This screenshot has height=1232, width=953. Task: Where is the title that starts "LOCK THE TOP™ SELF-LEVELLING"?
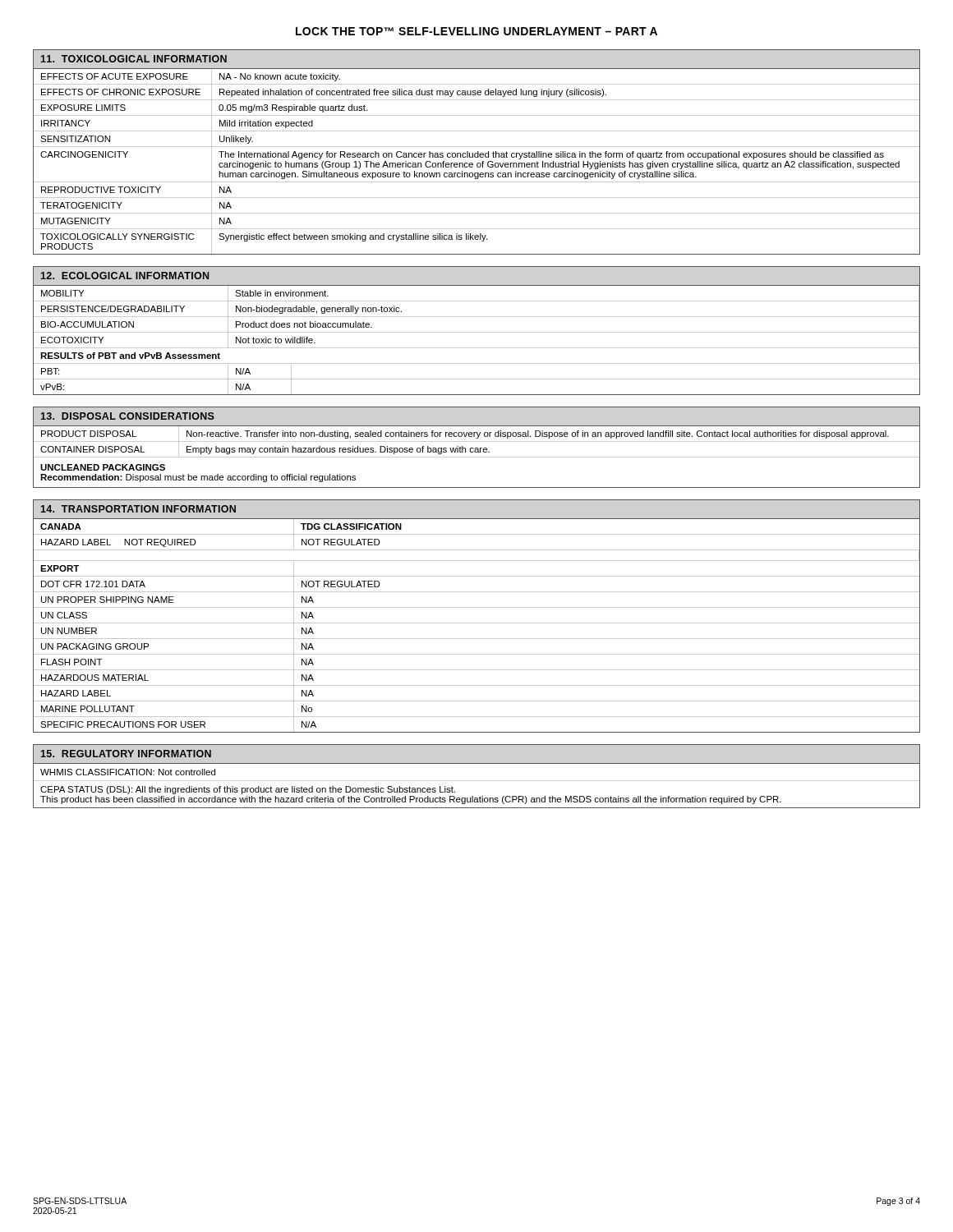click(x=476, y=31)
